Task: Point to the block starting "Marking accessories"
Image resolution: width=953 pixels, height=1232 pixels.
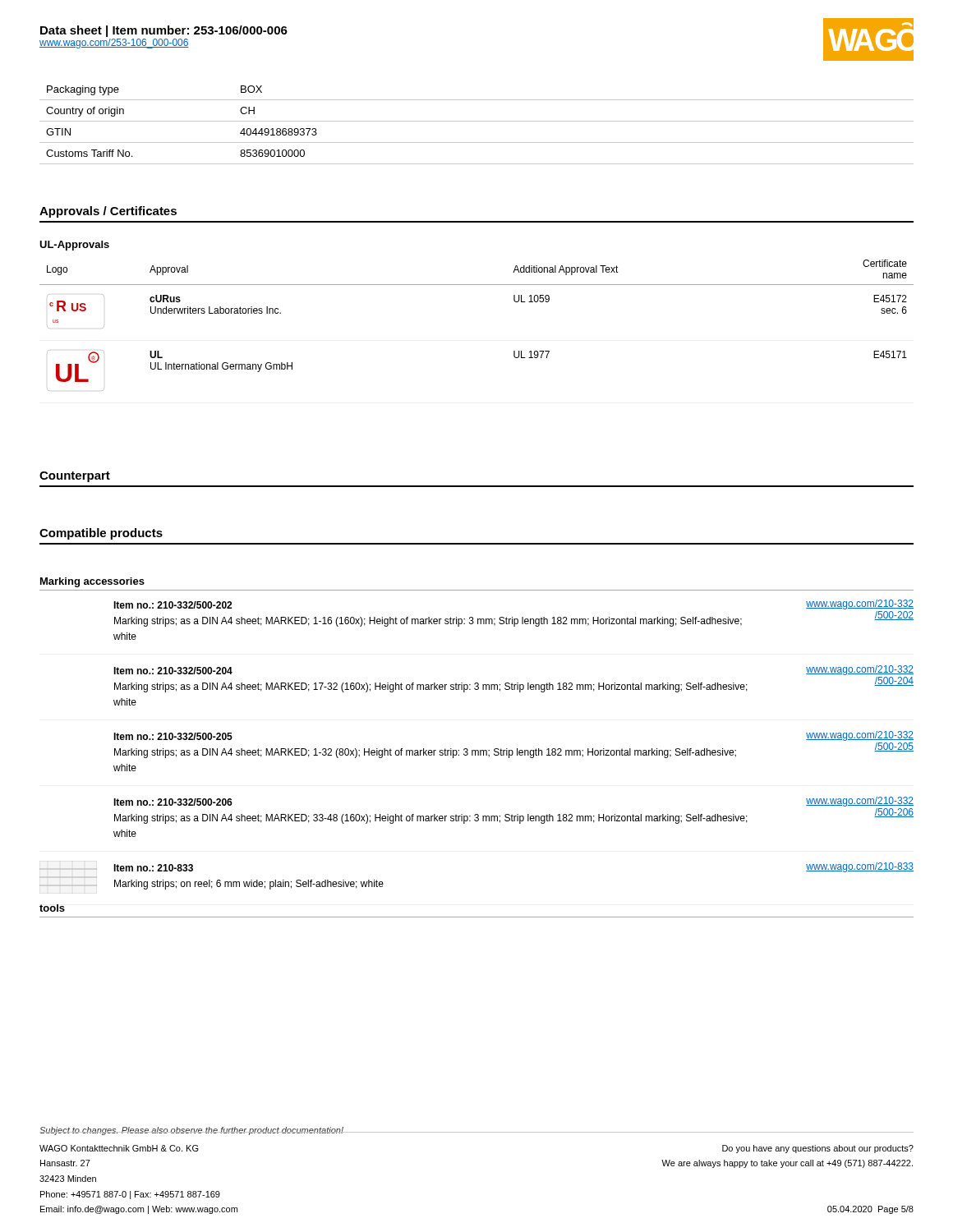Action: pyautogui.click(x=476, y=583)
